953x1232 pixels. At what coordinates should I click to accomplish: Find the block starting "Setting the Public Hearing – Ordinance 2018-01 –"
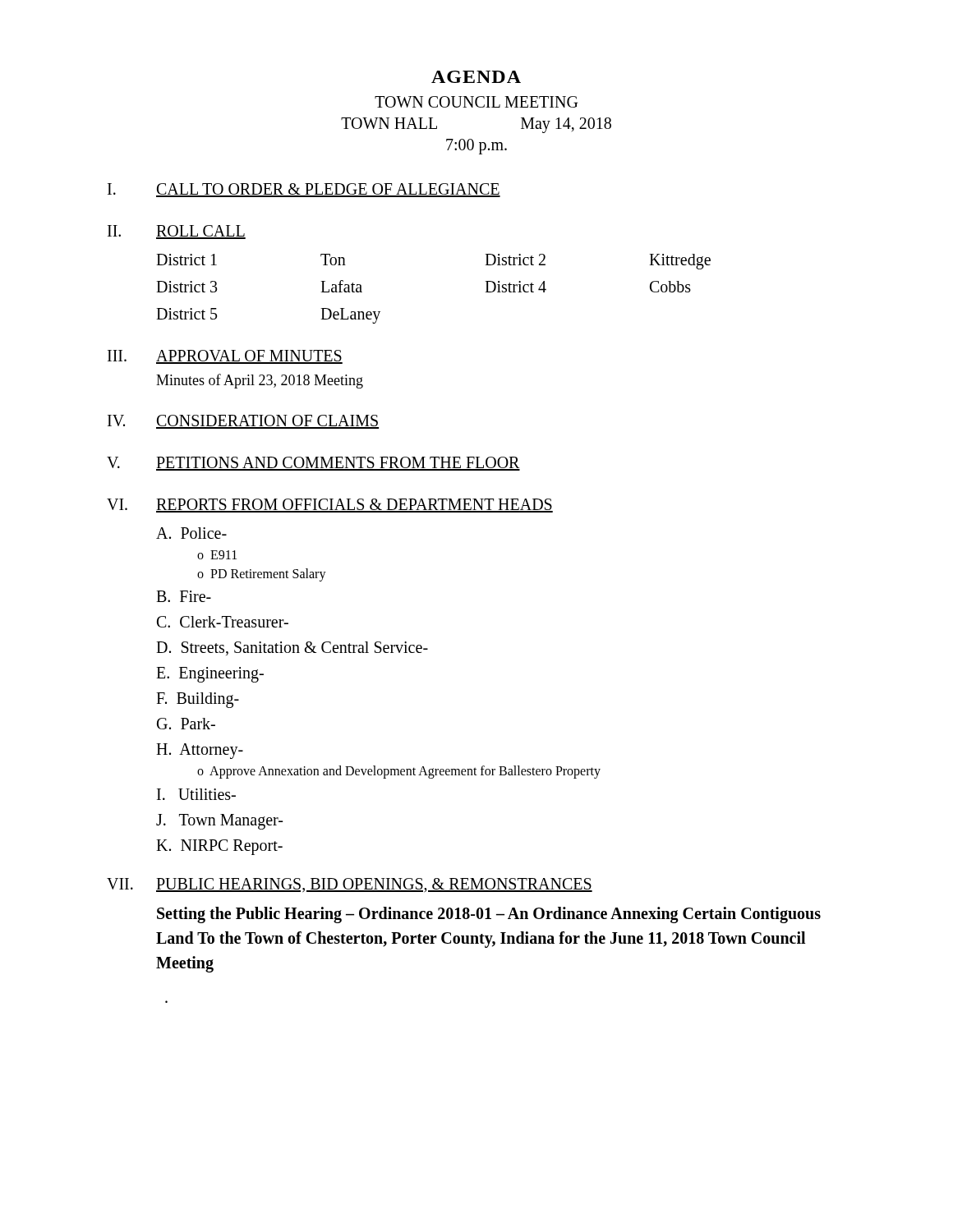tap(488, 938)
